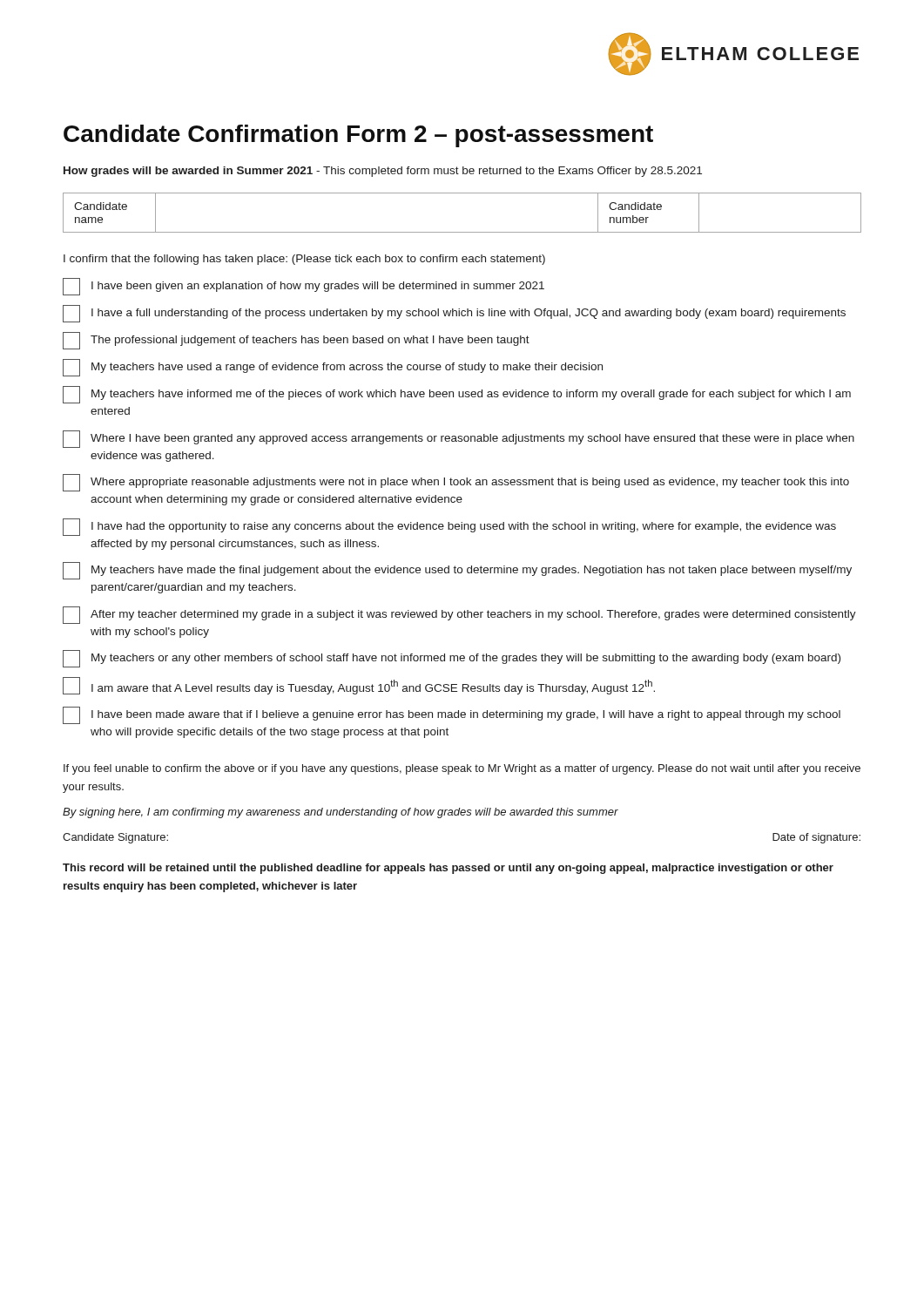Point to the block beginning "My teachers have made the final"
Viewport: 924px width, 1307px height.
pyautogui.click(x=462, y=579)
